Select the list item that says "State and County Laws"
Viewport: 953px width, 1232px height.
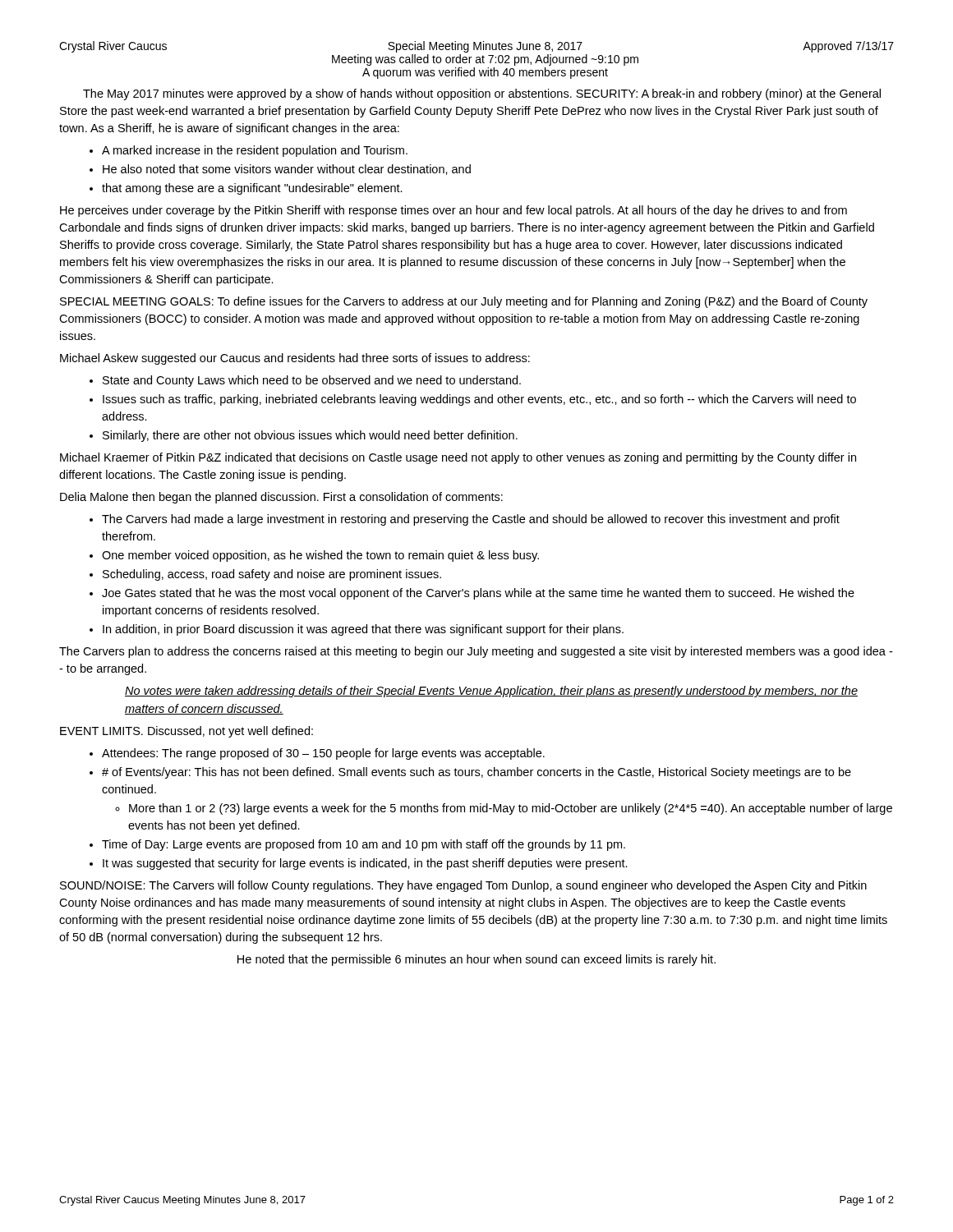498,381
